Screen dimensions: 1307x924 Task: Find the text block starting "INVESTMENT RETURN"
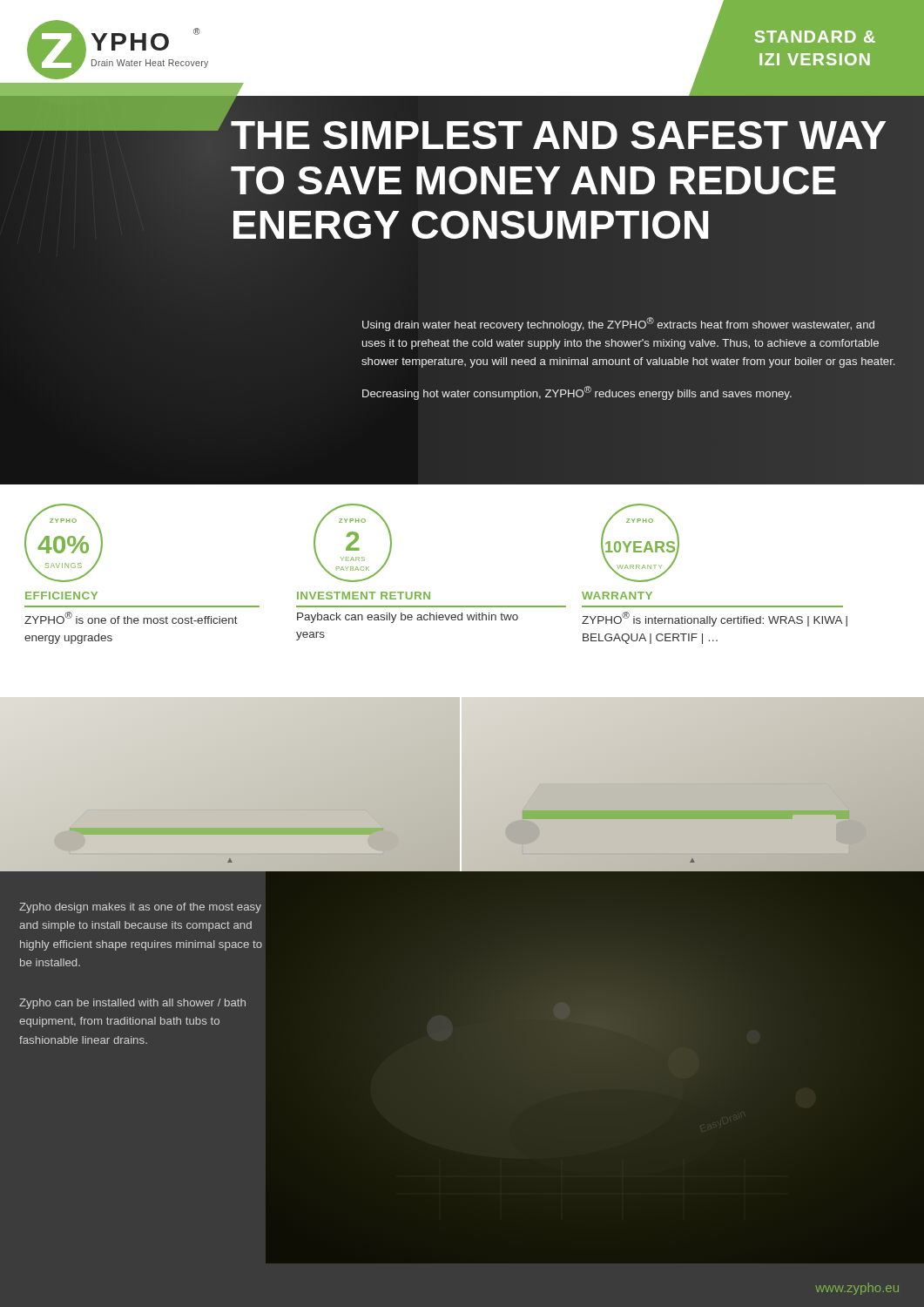364,596
